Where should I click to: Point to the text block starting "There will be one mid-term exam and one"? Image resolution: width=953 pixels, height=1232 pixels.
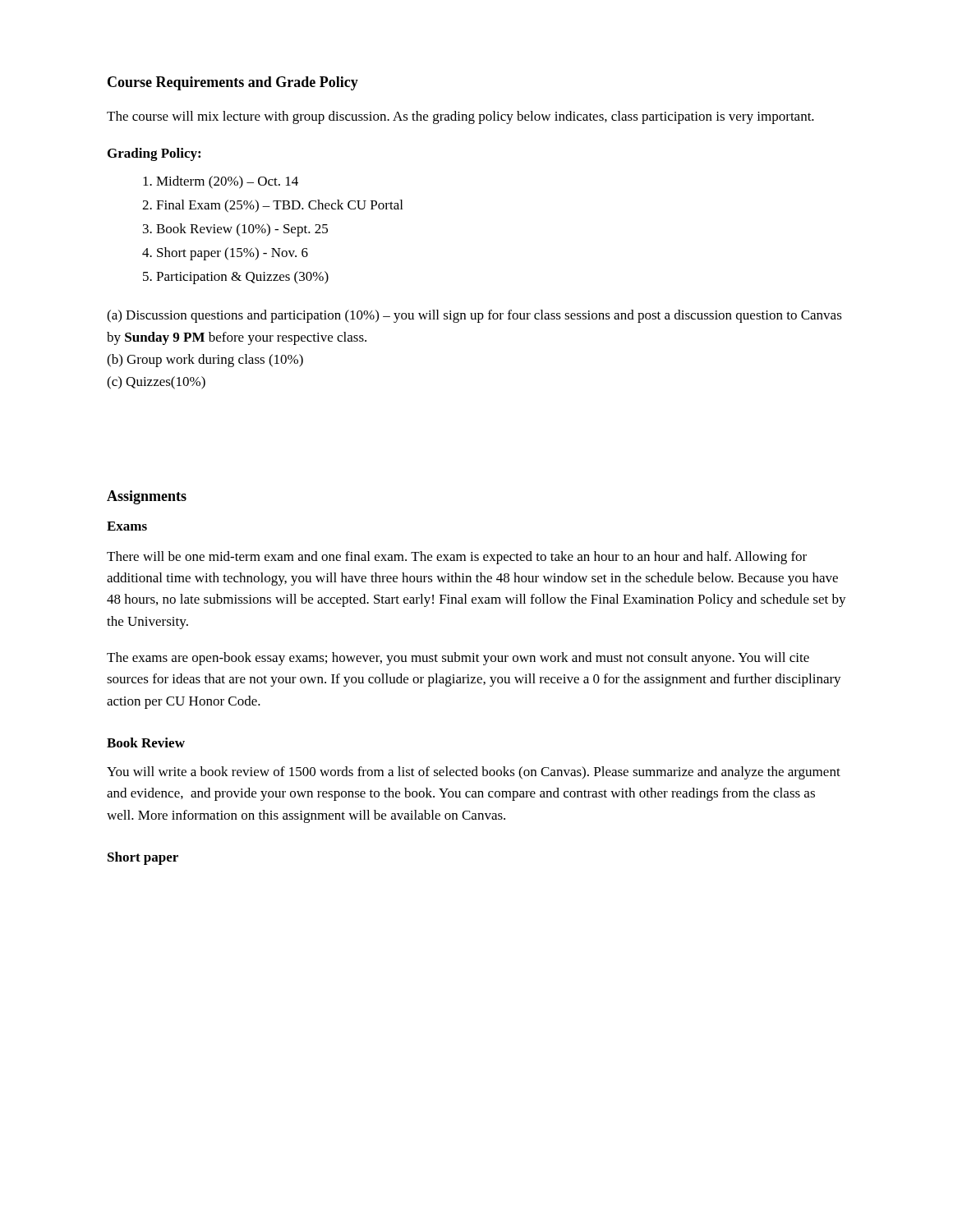click(476, 589)
